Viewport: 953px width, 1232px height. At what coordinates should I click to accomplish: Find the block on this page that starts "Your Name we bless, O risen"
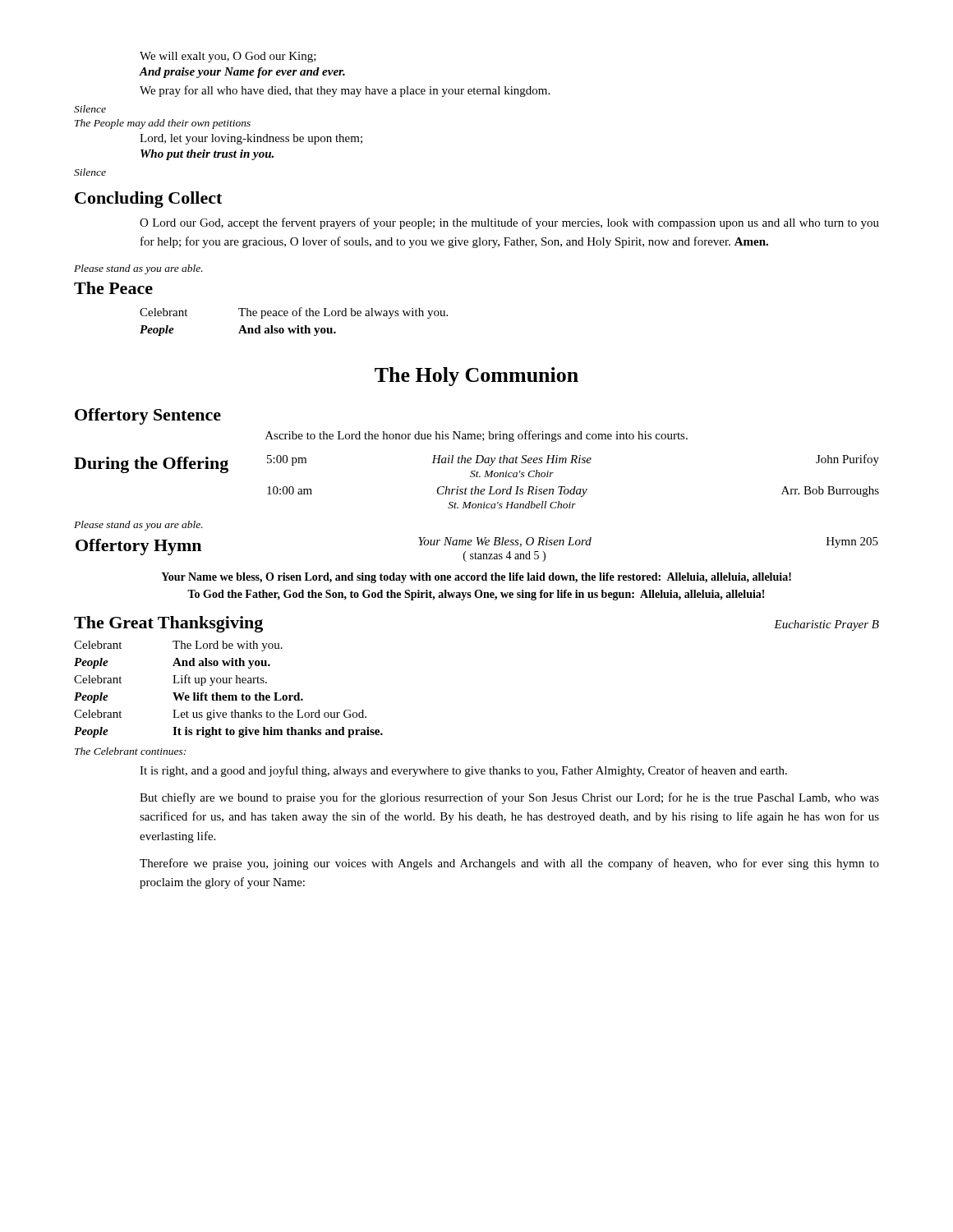pos(476,586)
